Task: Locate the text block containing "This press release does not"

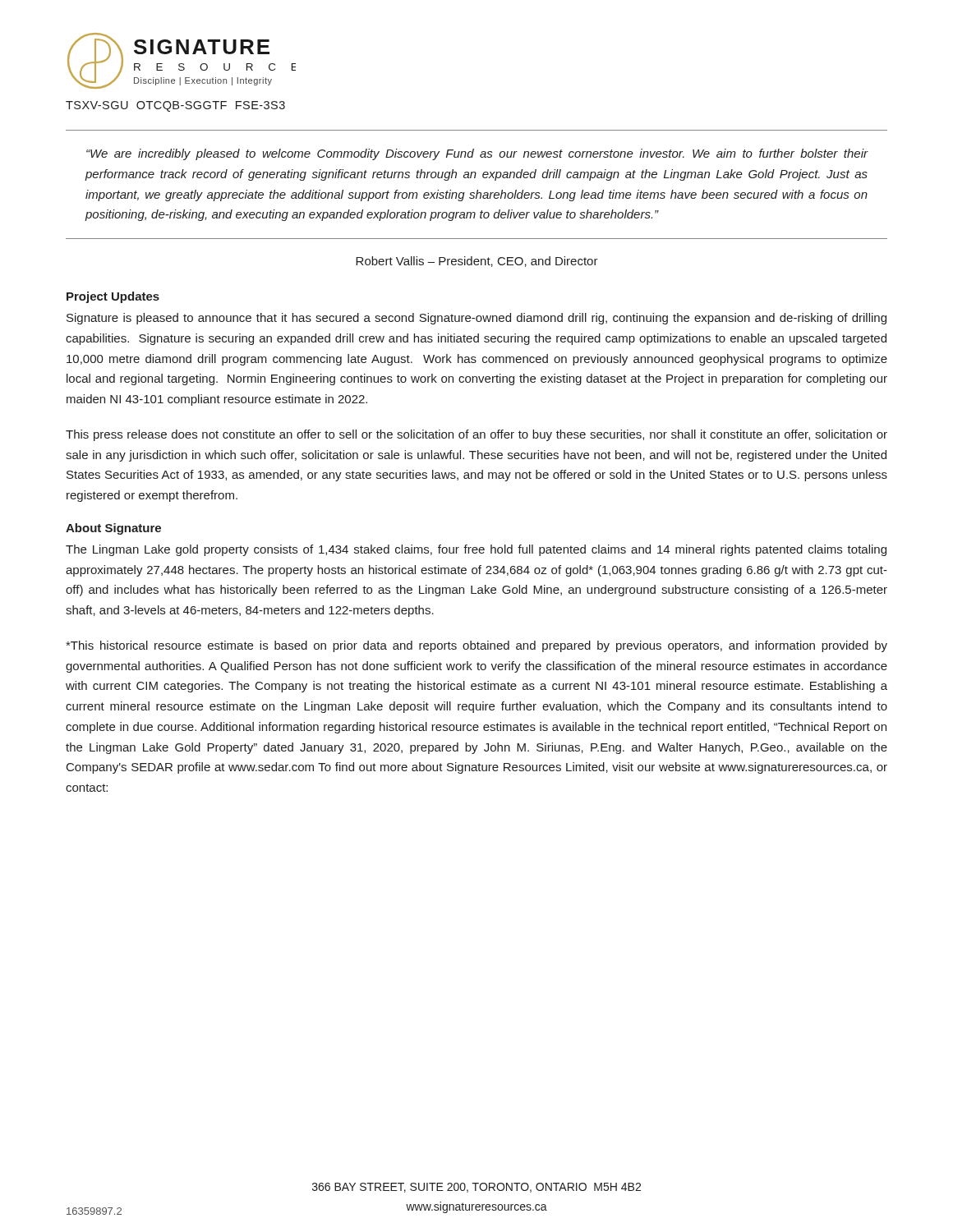Action: tap(476, 464)
